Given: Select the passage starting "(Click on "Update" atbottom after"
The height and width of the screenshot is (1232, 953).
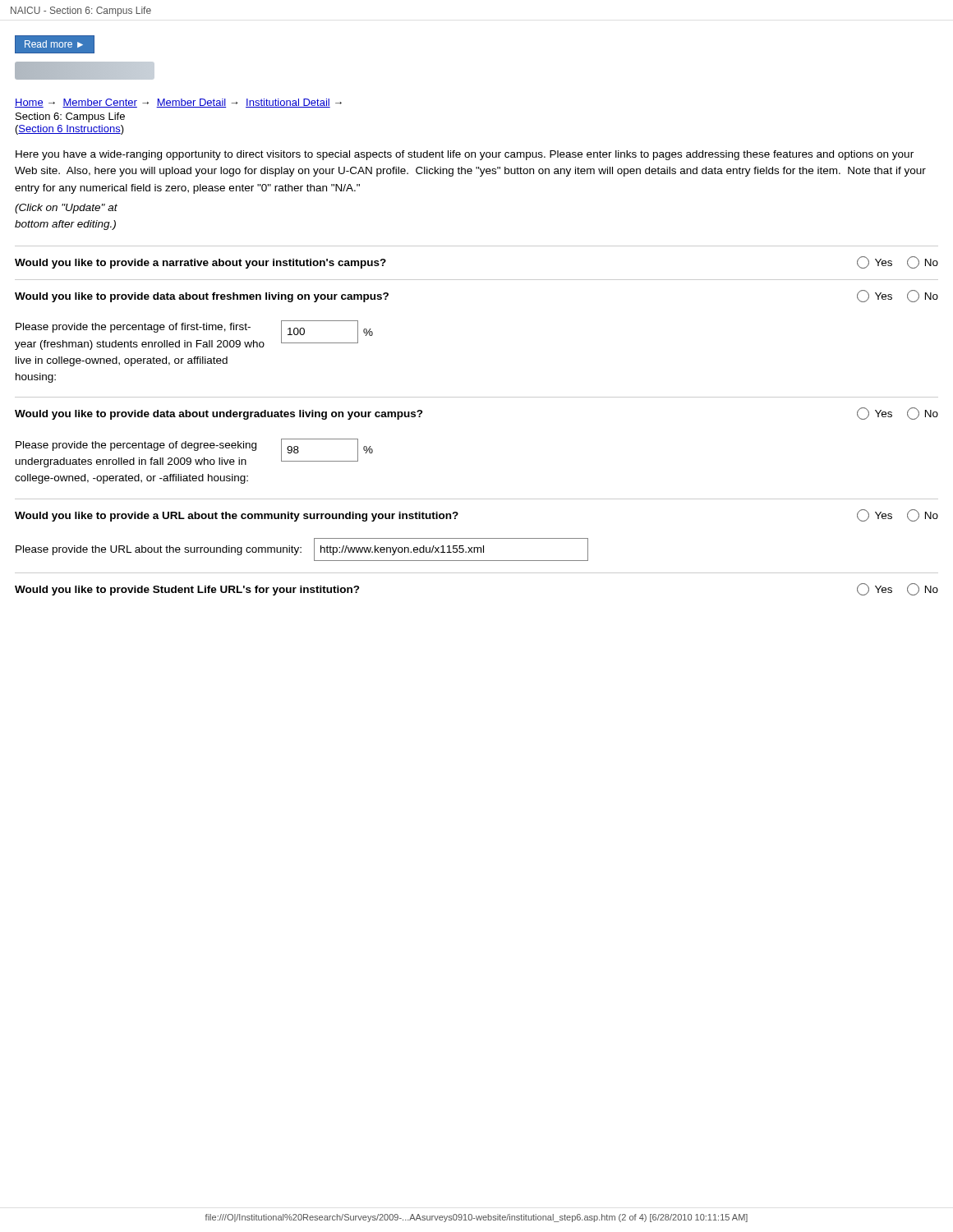Looking at the screenshot, I should click(x=66, y=216).
